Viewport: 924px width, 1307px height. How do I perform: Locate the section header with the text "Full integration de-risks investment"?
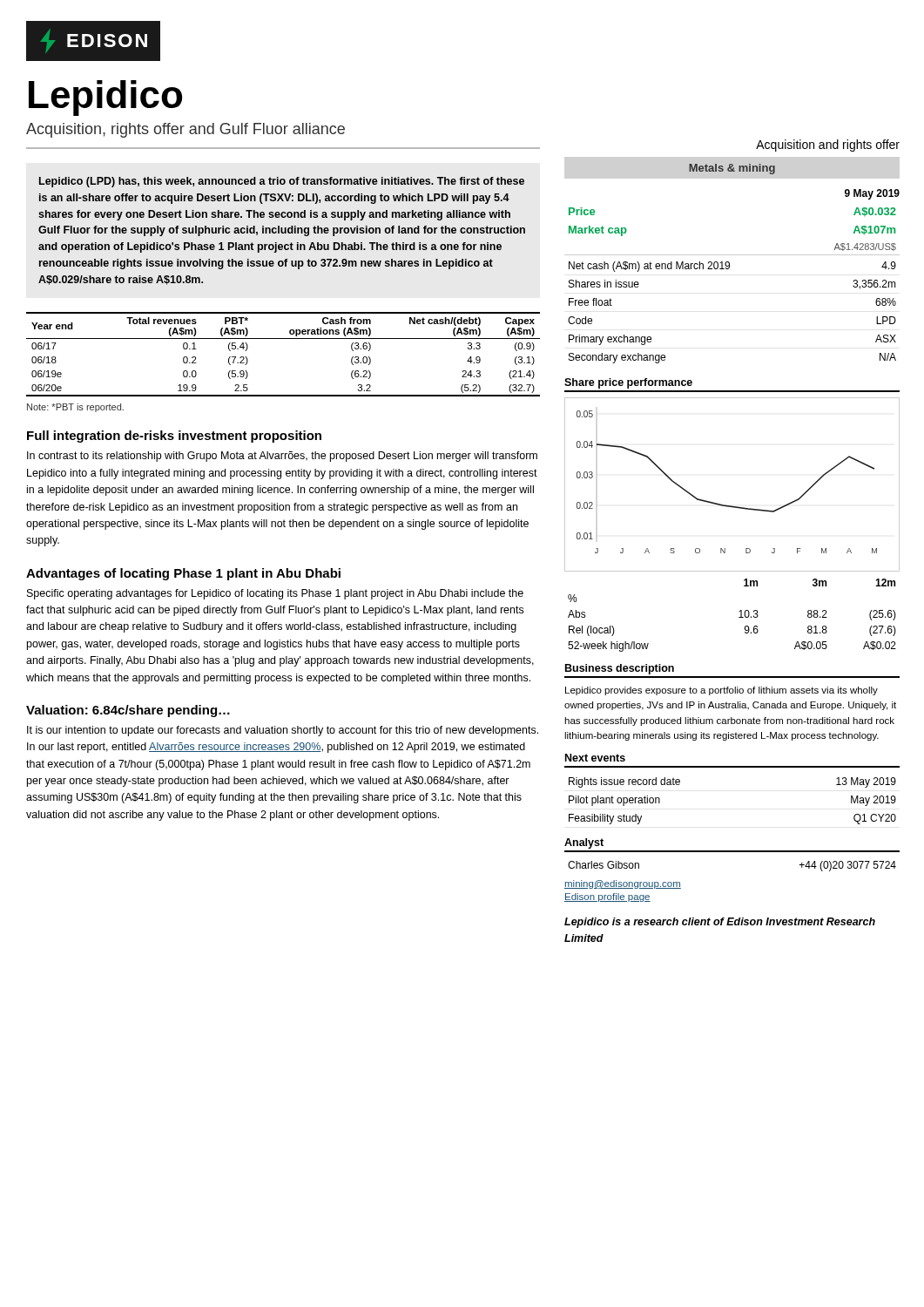click(174, 436)
